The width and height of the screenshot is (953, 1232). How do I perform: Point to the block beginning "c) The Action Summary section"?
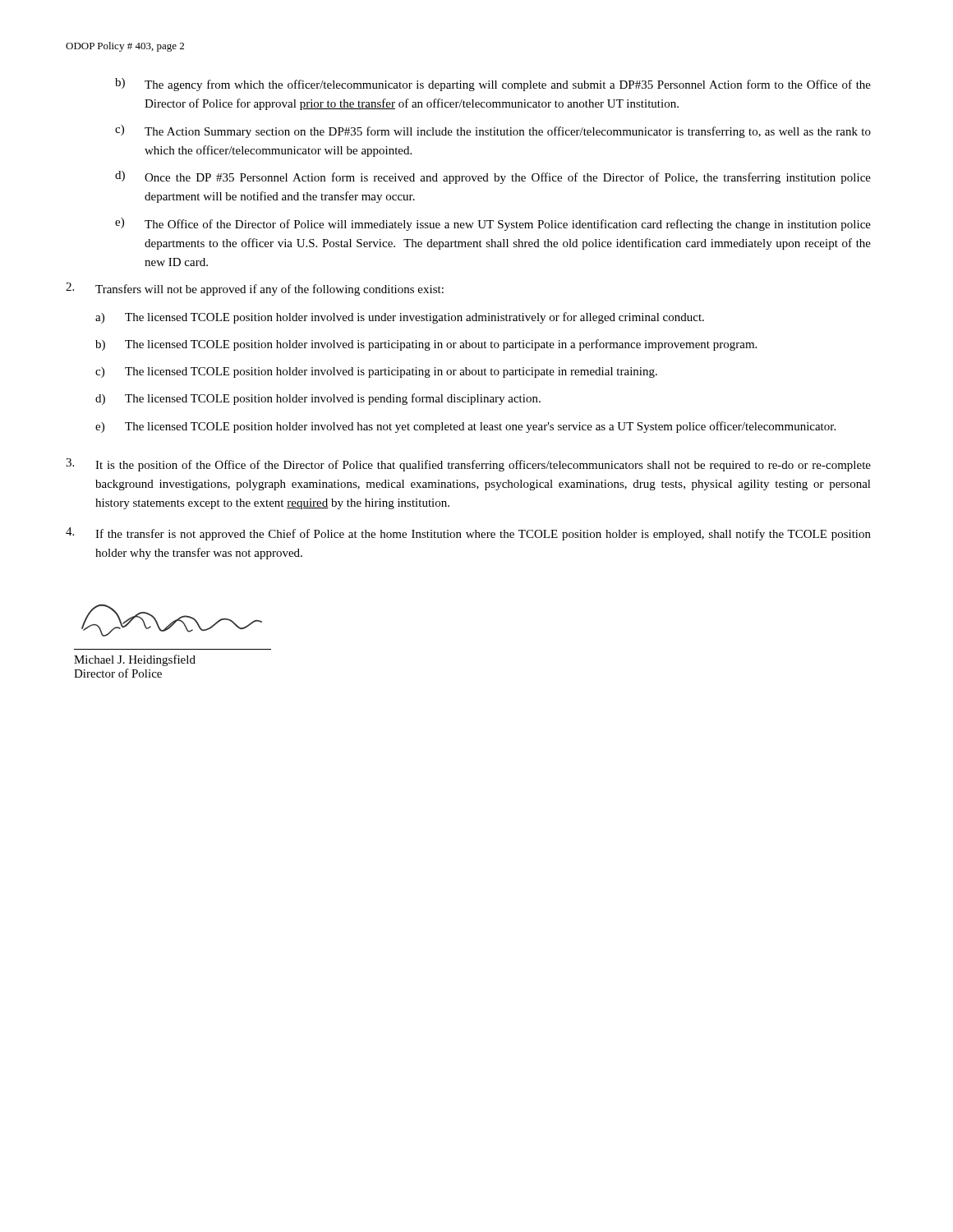pyautogui.click(x=493, y=141)
